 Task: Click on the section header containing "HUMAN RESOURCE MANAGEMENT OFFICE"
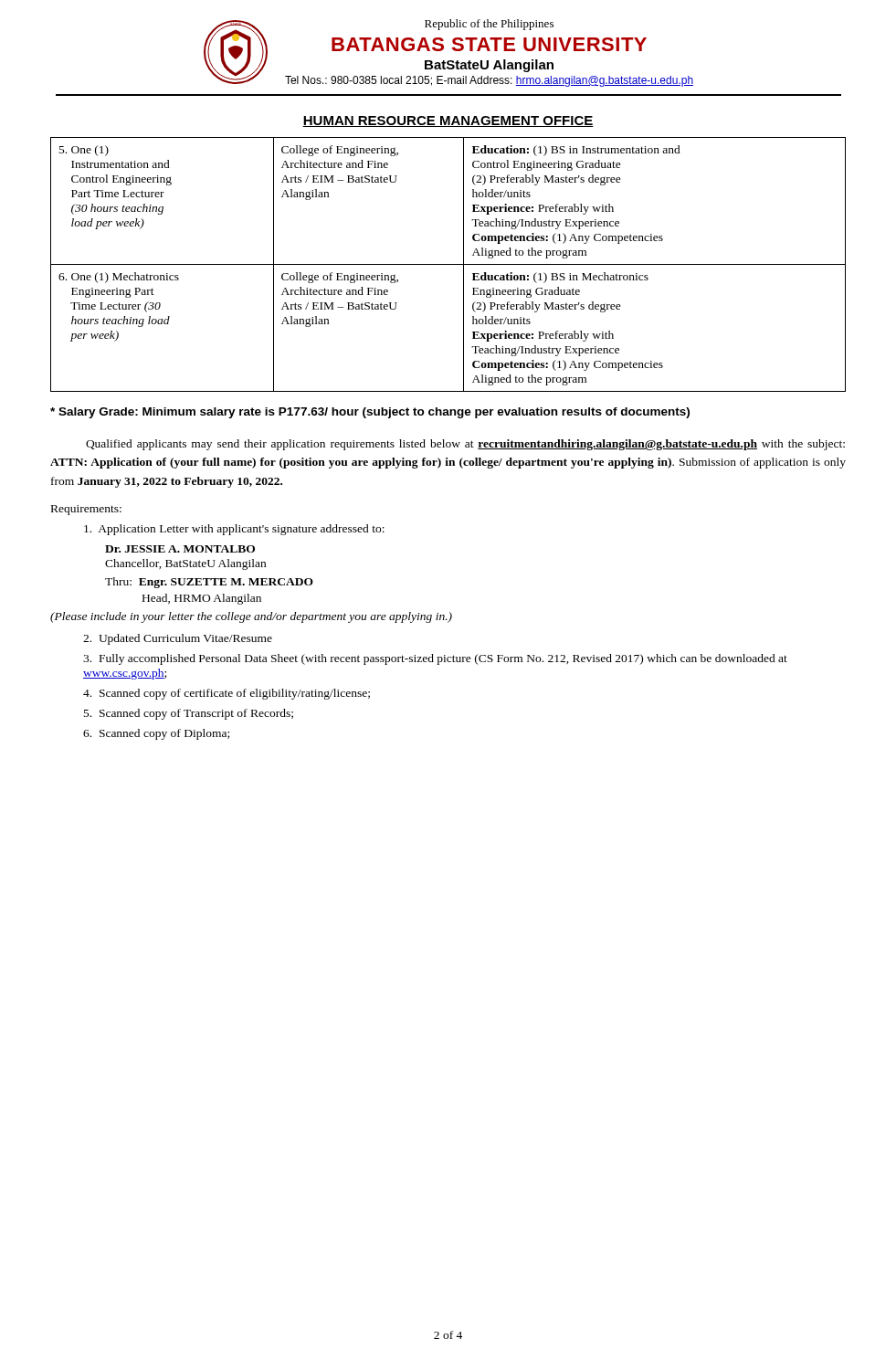(448, 120)
